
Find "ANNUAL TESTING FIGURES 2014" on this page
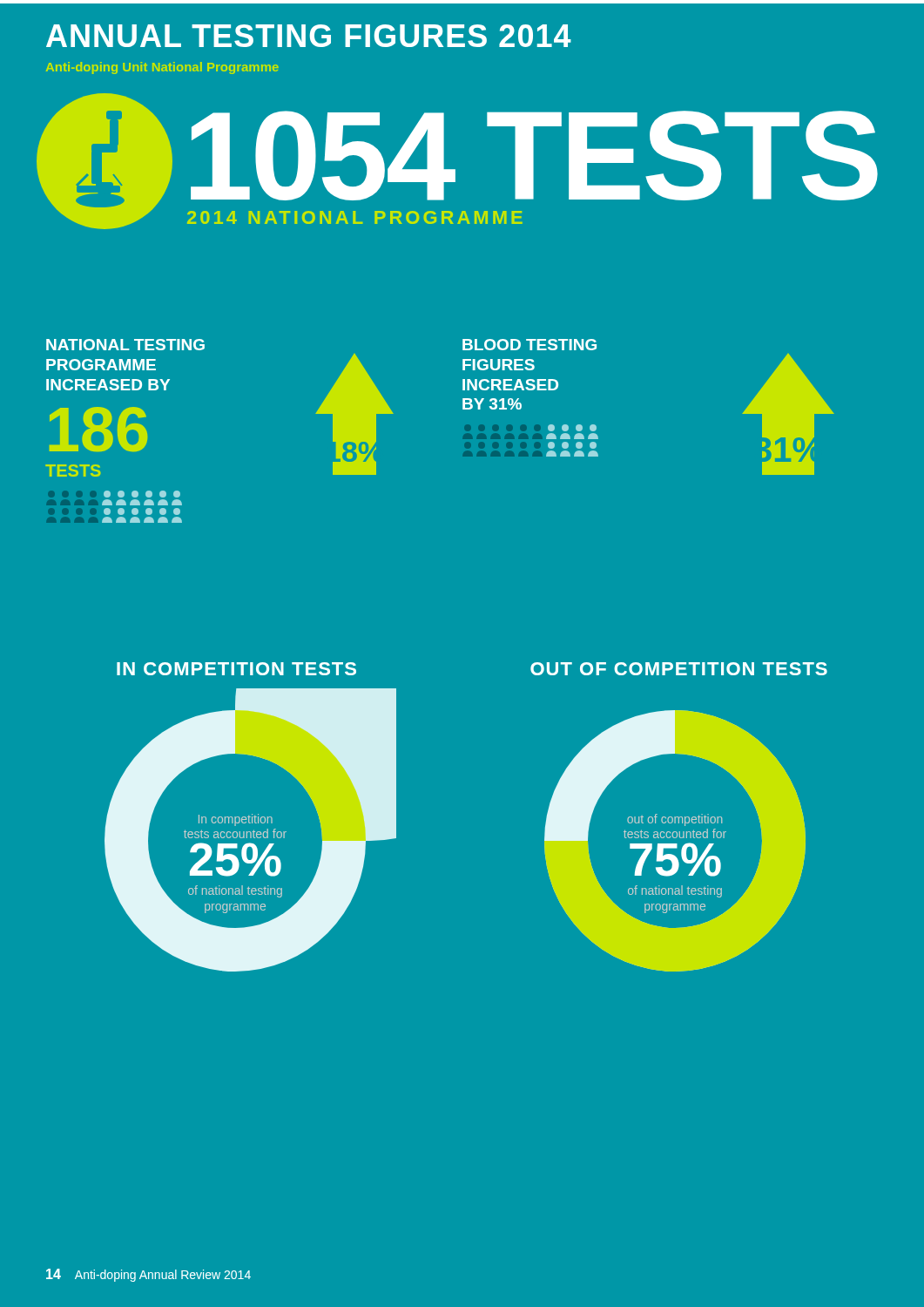pos(308,37)
